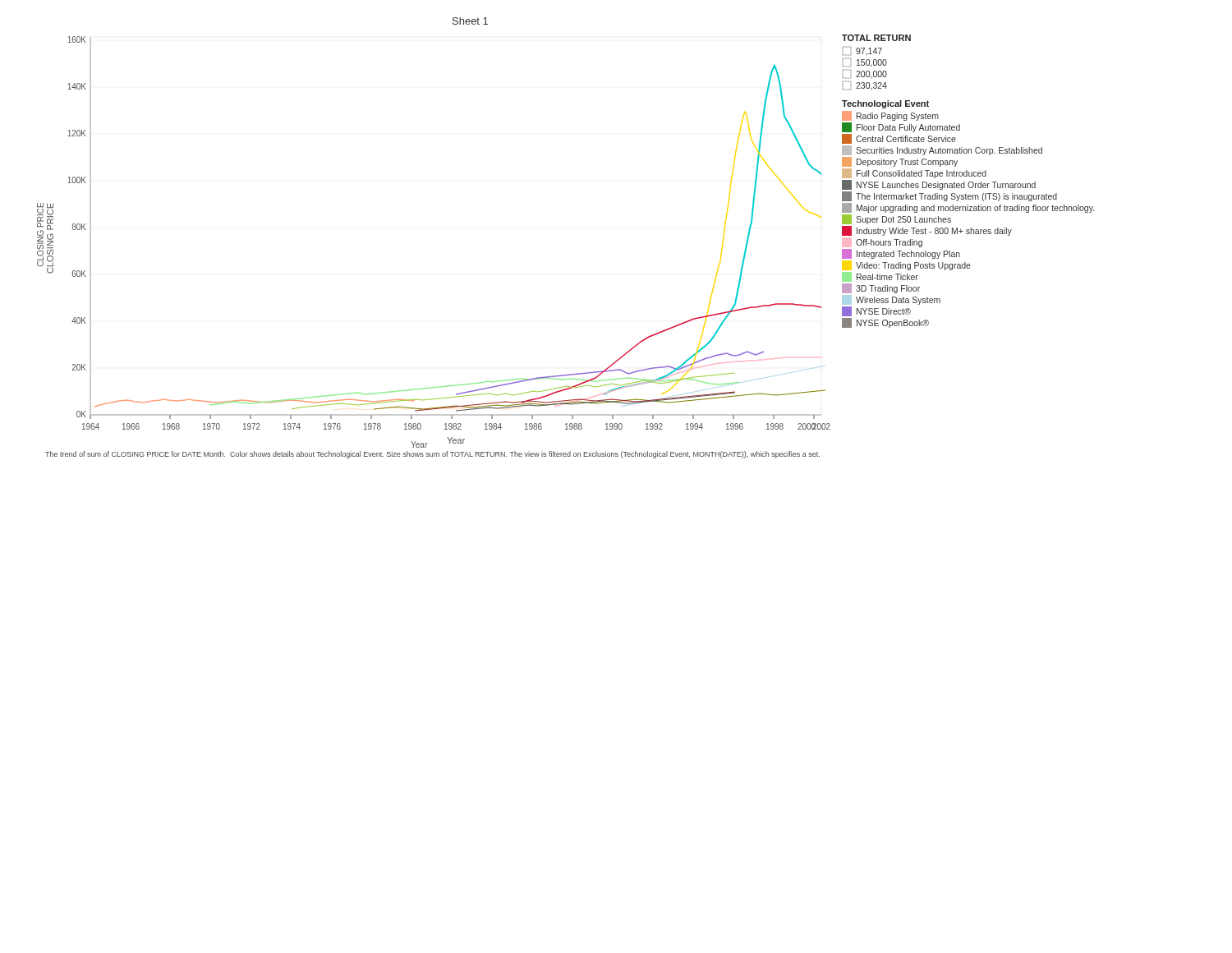Viewport: 1232px width, 953px height.
Task: Find a line chart
Action: [439, 234]
